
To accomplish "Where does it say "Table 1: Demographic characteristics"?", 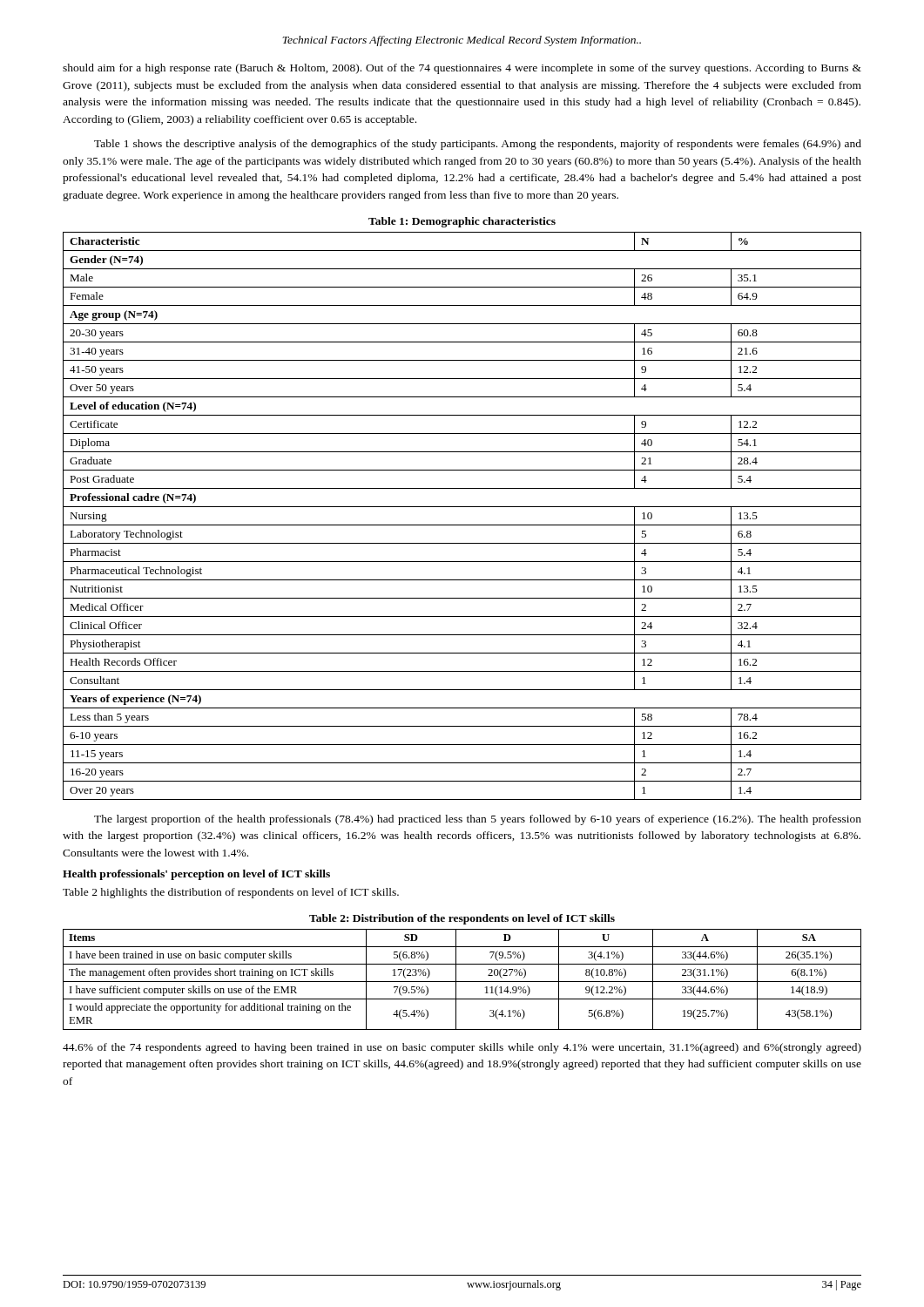I will [462, 220].
